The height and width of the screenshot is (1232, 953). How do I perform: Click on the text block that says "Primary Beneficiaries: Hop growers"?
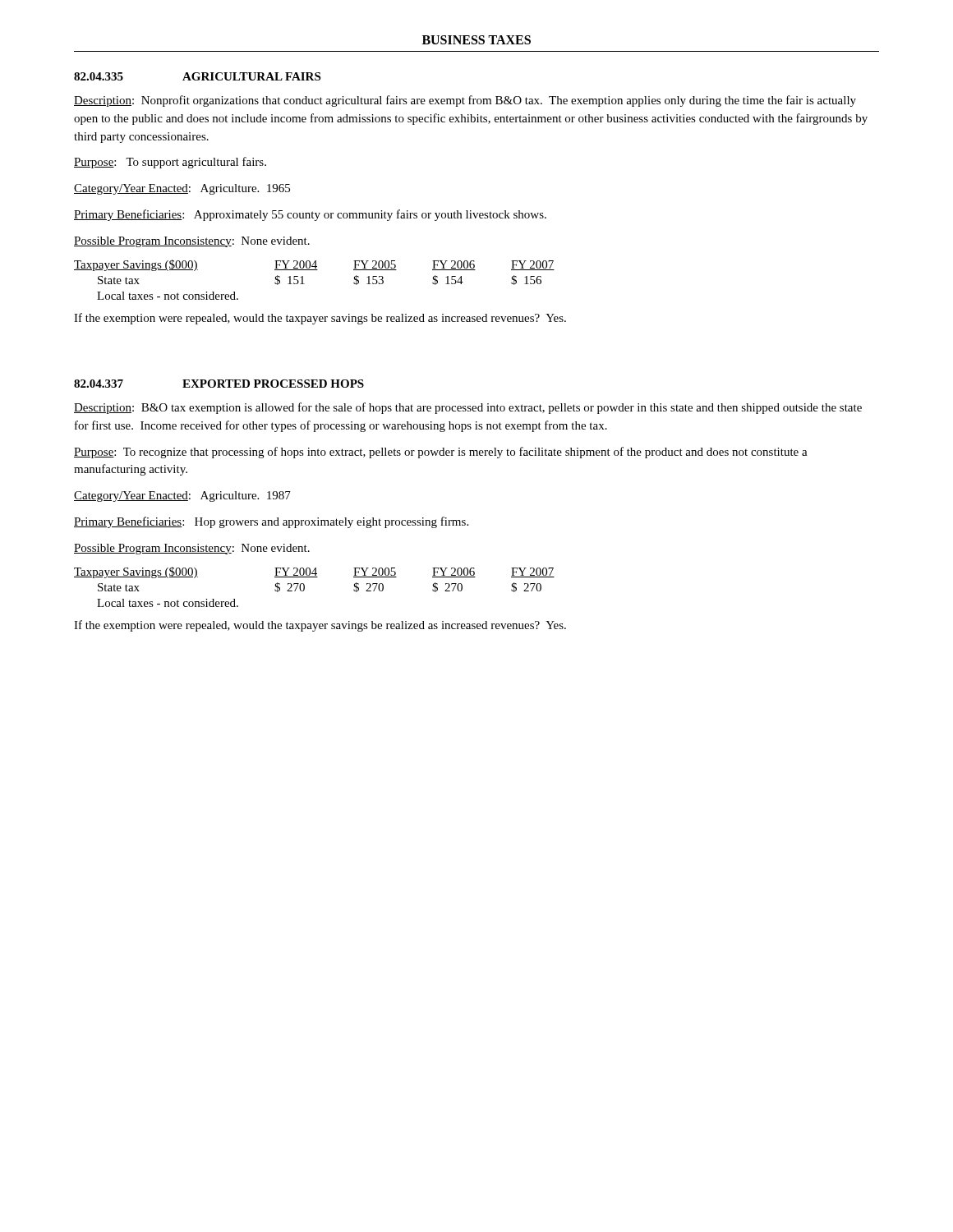coord(272,521)
